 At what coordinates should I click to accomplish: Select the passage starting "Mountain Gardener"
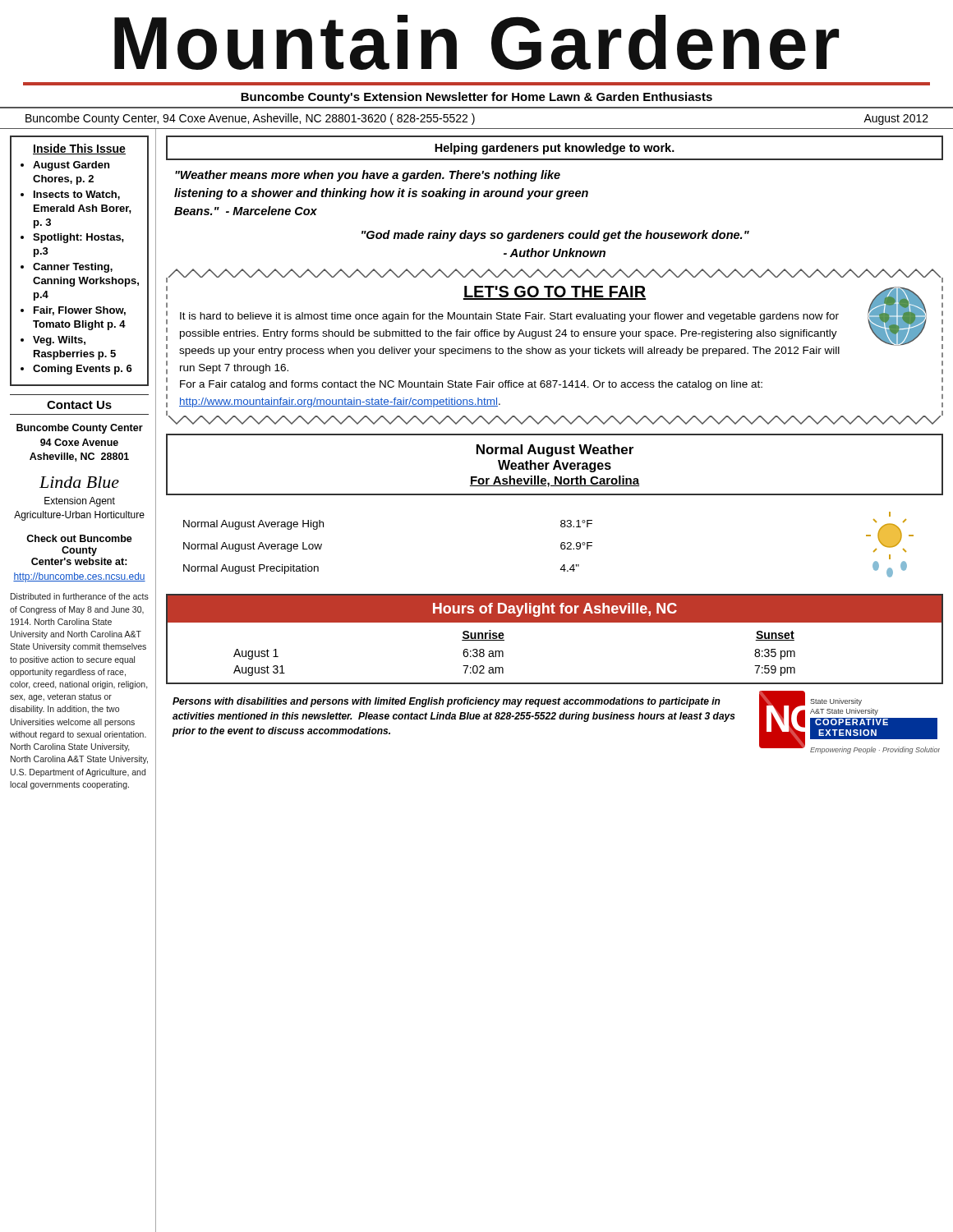click(476, 44)
